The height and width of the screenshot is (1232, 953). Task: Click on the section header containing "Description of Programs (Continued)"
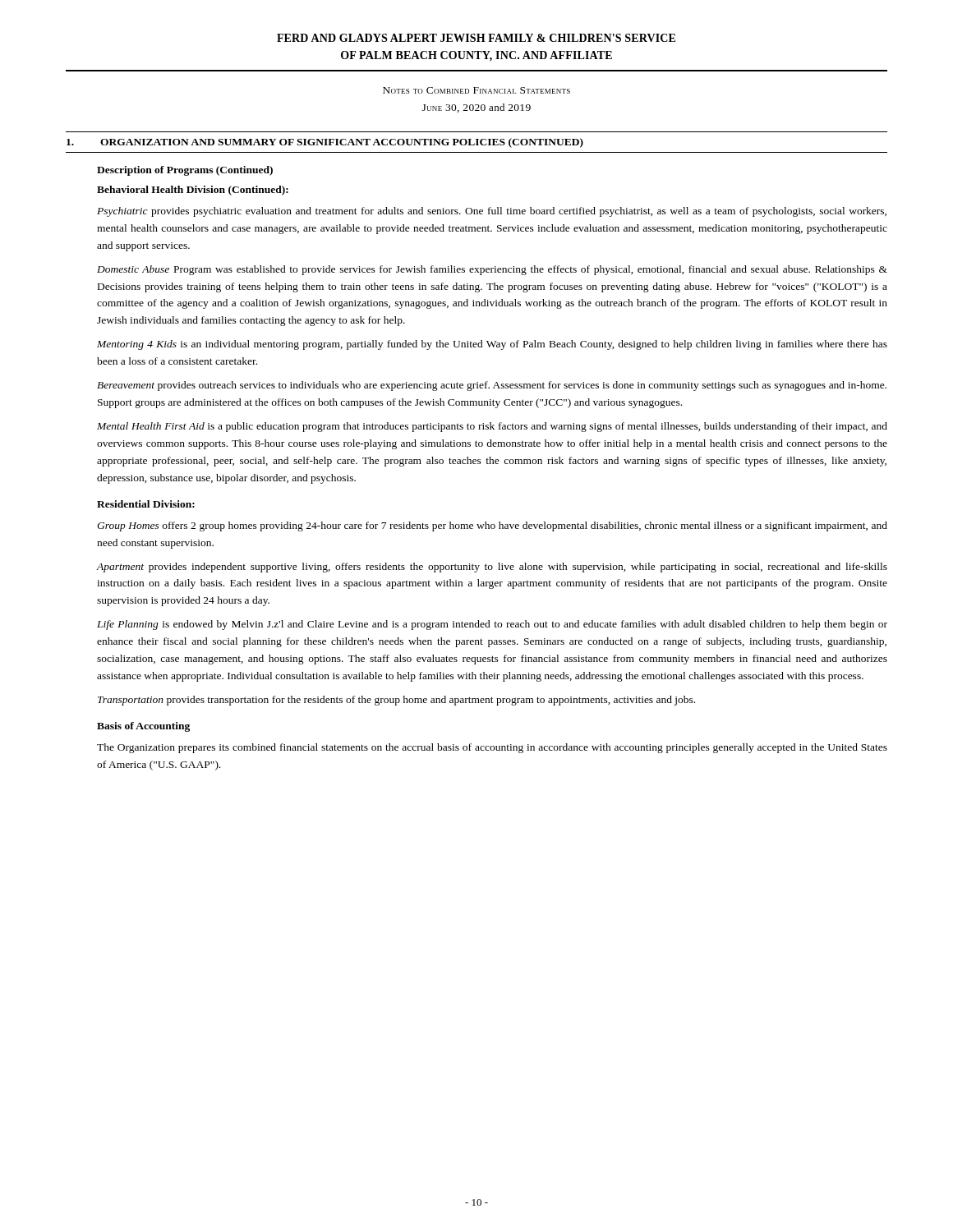click(x=185, y=170)
